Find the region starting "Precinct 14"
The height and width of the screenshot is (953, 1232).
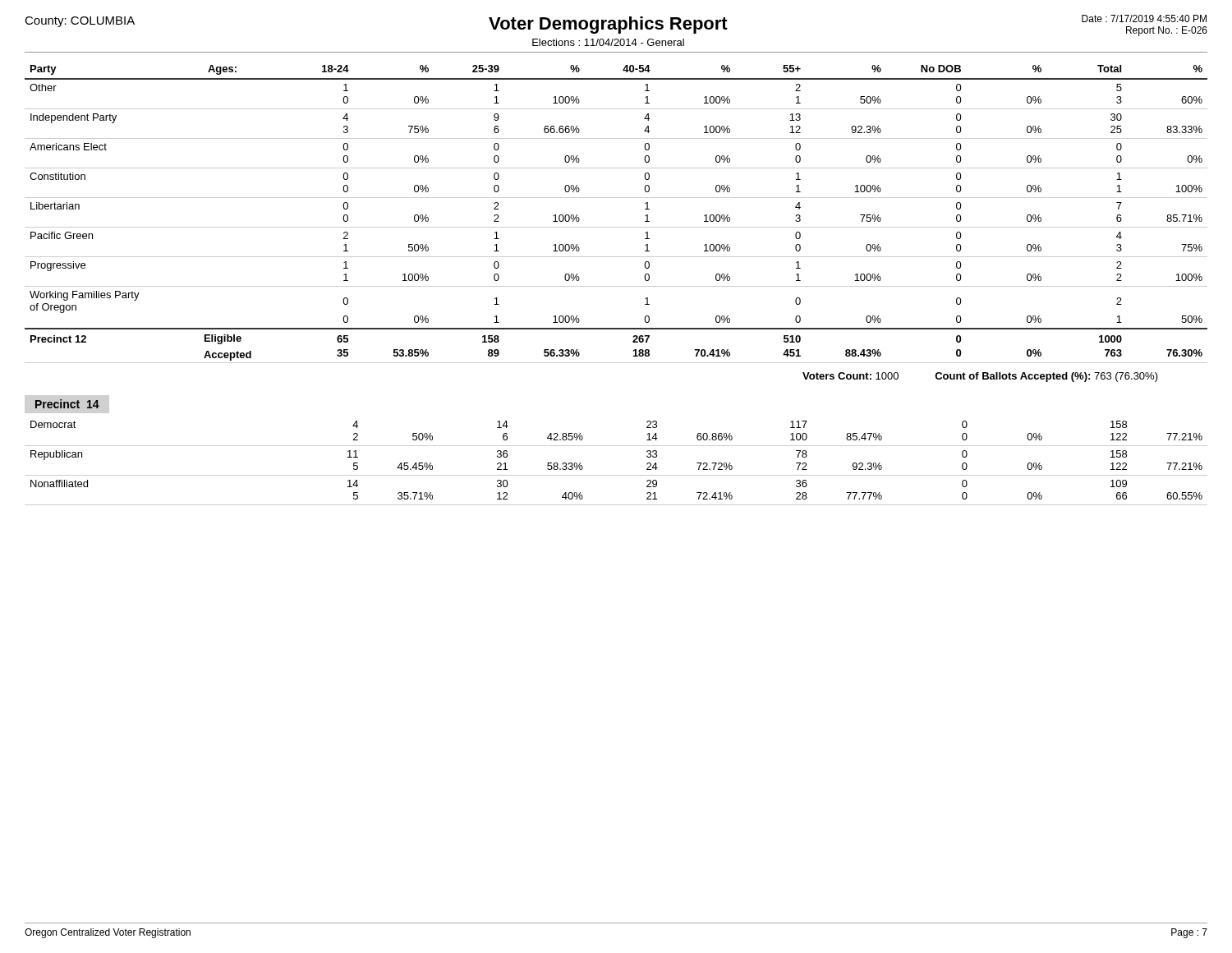point(67,404)
